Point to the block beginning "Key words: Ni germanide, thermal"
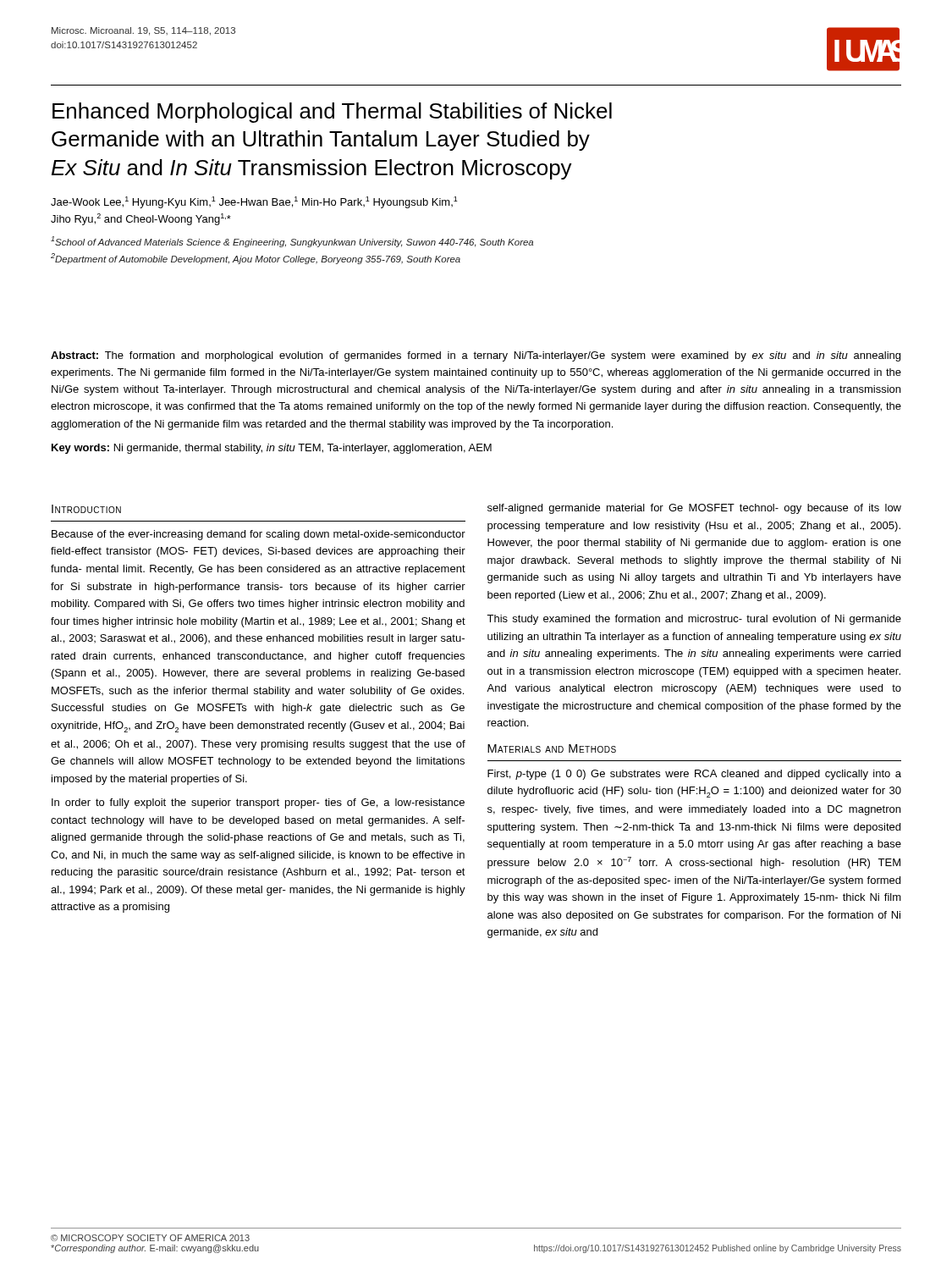The height and width of the screenshot is (1270, 952). (x=271, y=447)
